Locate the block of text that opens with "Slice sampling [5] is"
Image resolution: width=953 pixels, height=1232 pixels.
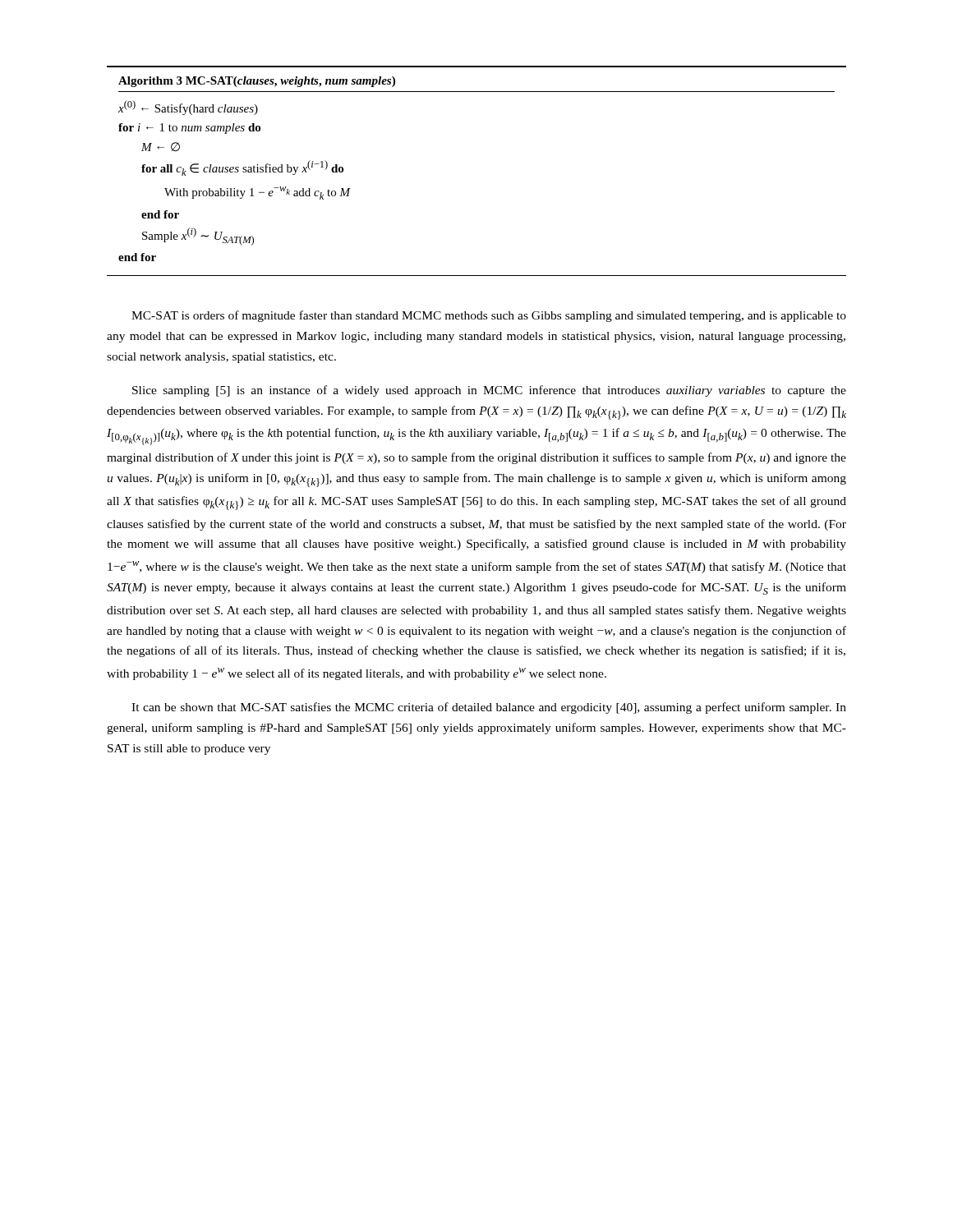[x=476, y=531]
